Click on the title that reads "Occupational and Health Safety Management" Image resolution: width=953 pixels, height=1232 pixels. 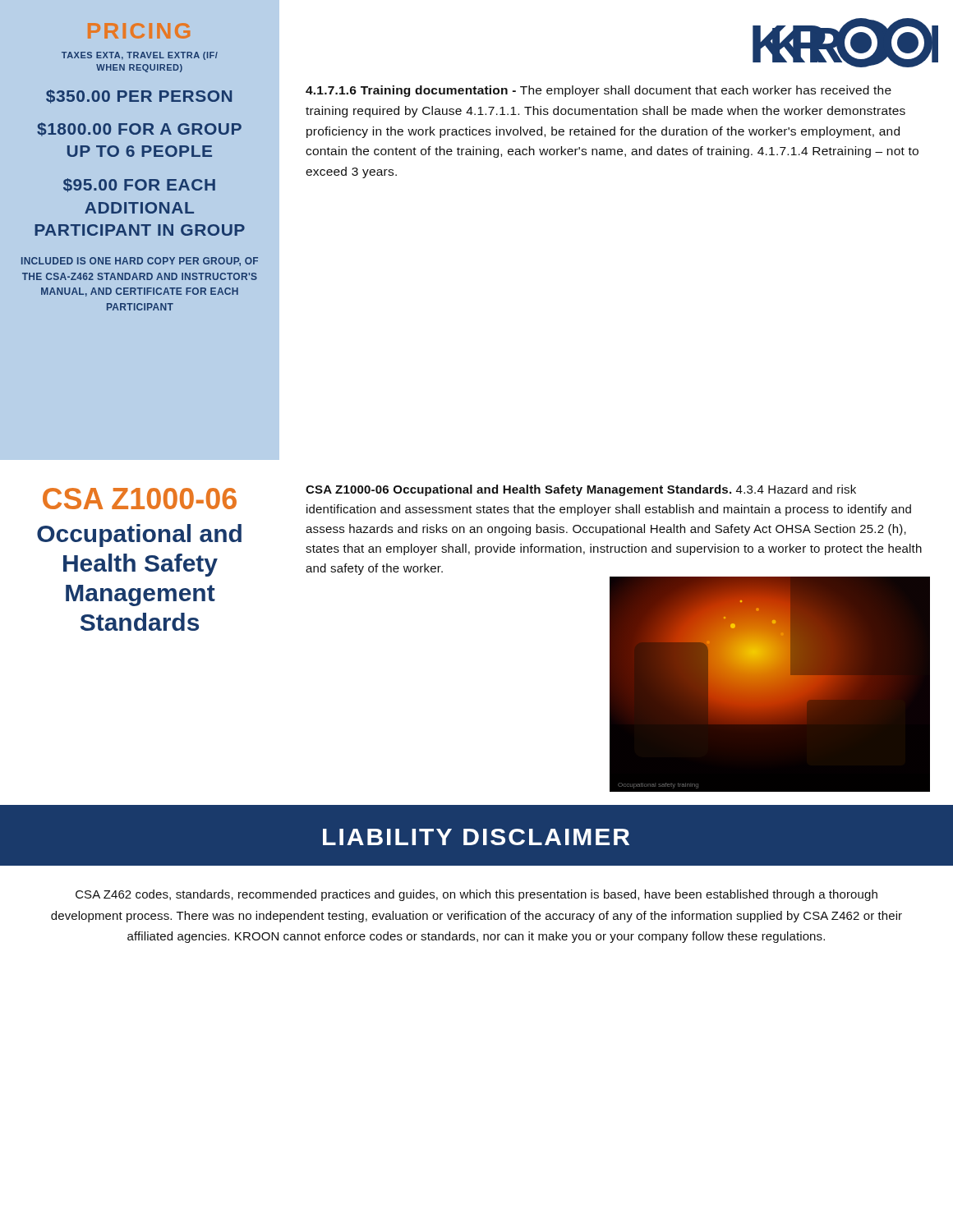click(140, 577)
